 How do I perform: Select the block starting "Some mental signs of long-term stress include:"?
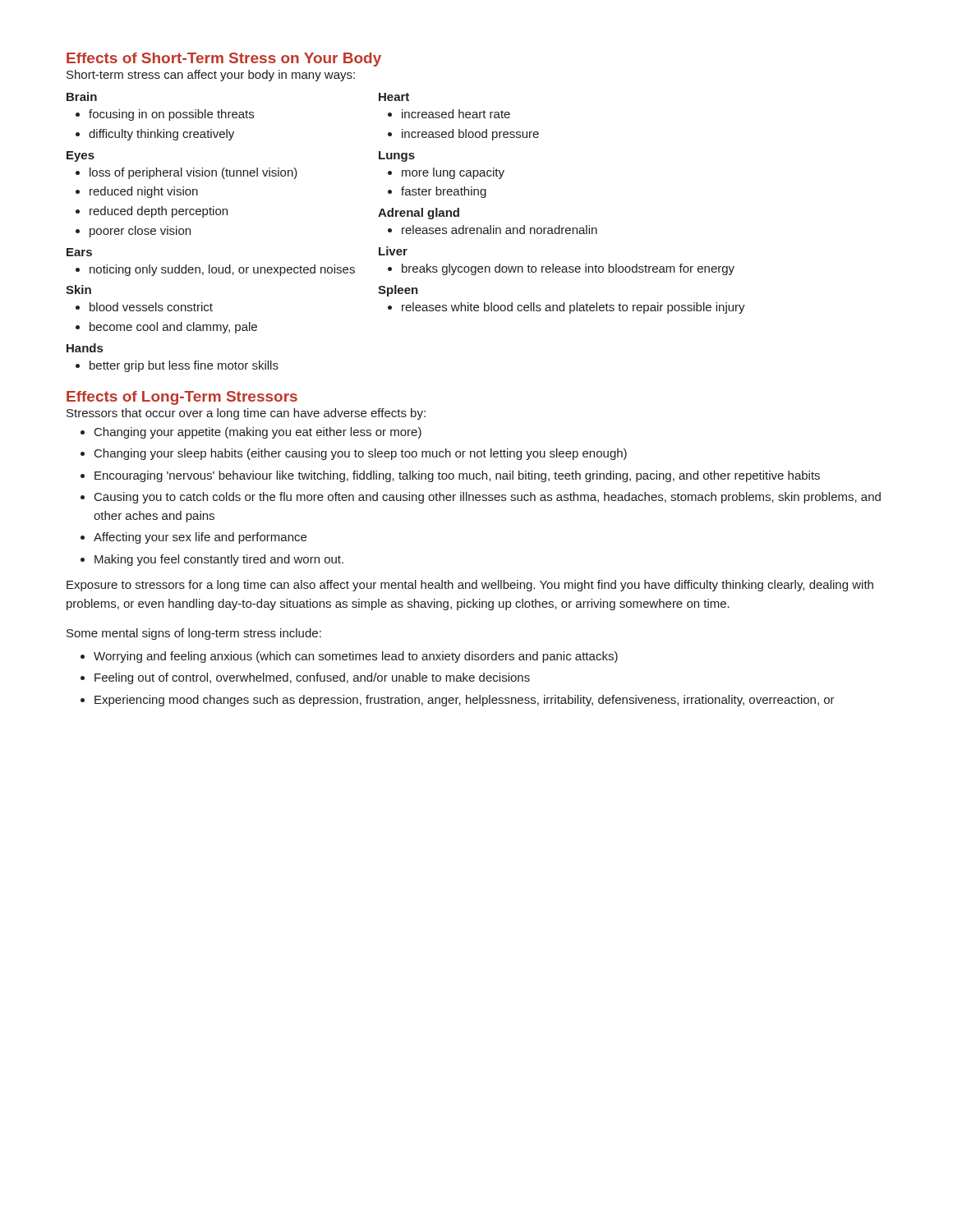194,632
